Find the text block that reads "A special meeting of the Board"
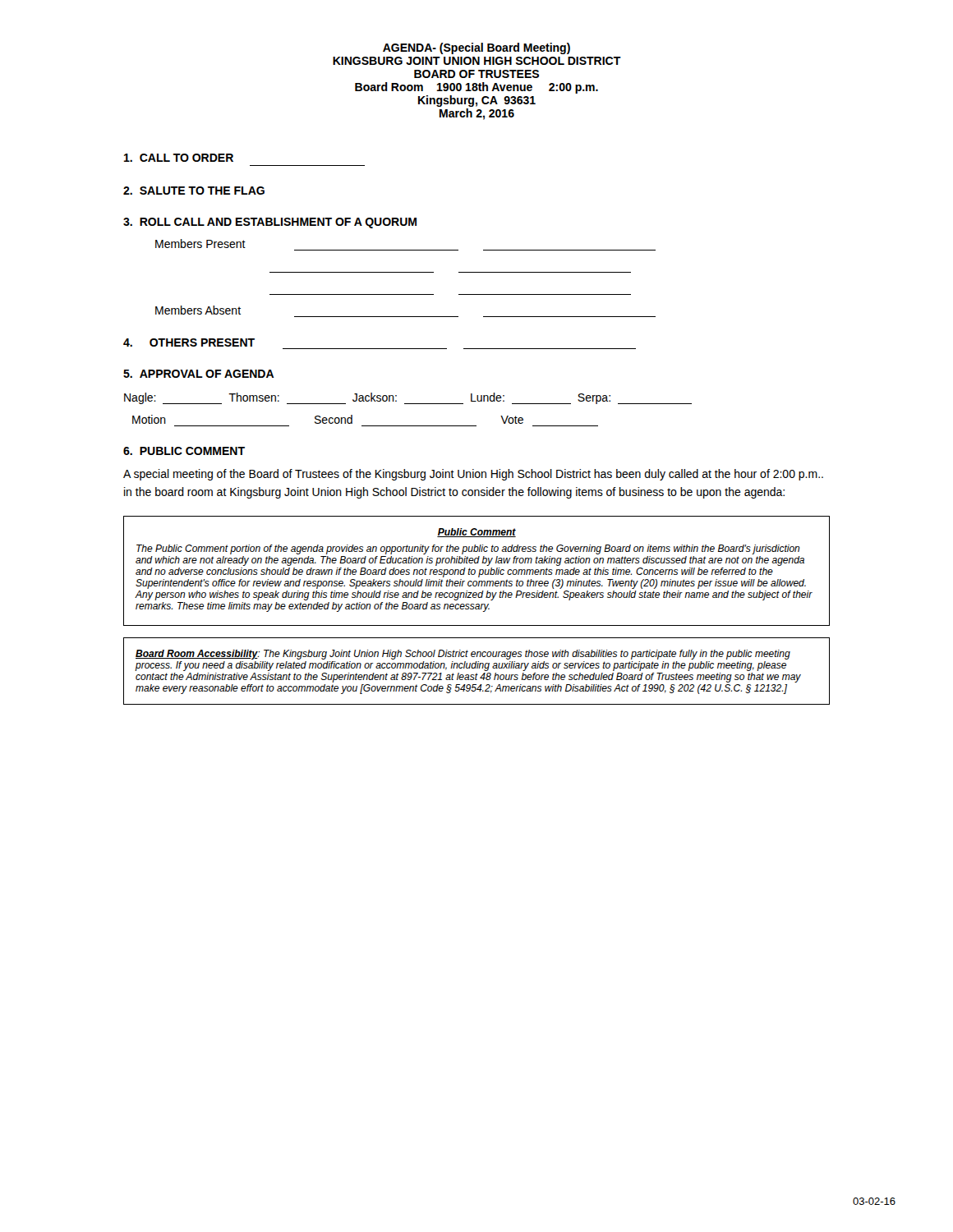 pos(474,483)
